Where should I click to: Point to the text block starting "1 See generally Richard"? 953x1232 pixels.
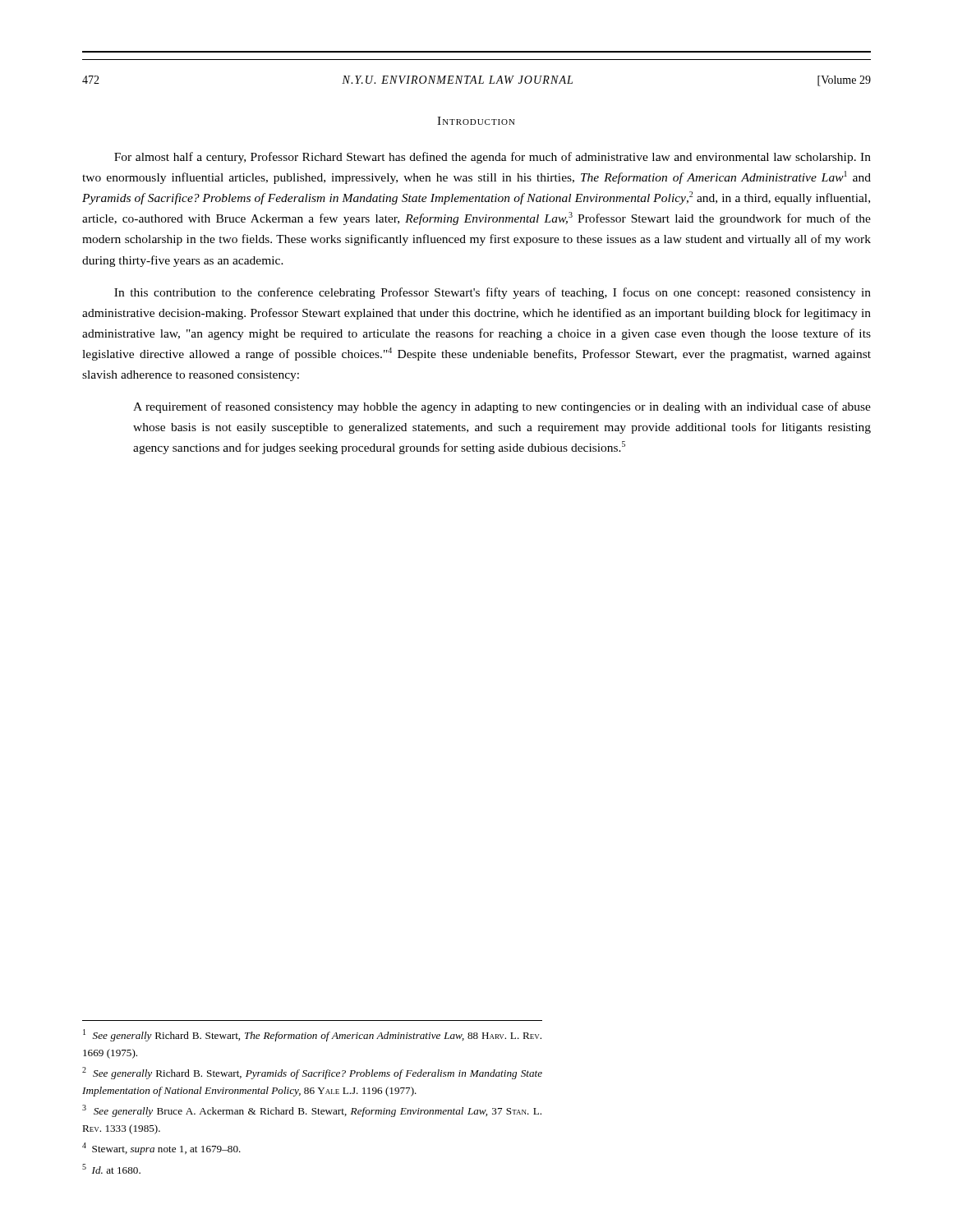point(312,1043)
